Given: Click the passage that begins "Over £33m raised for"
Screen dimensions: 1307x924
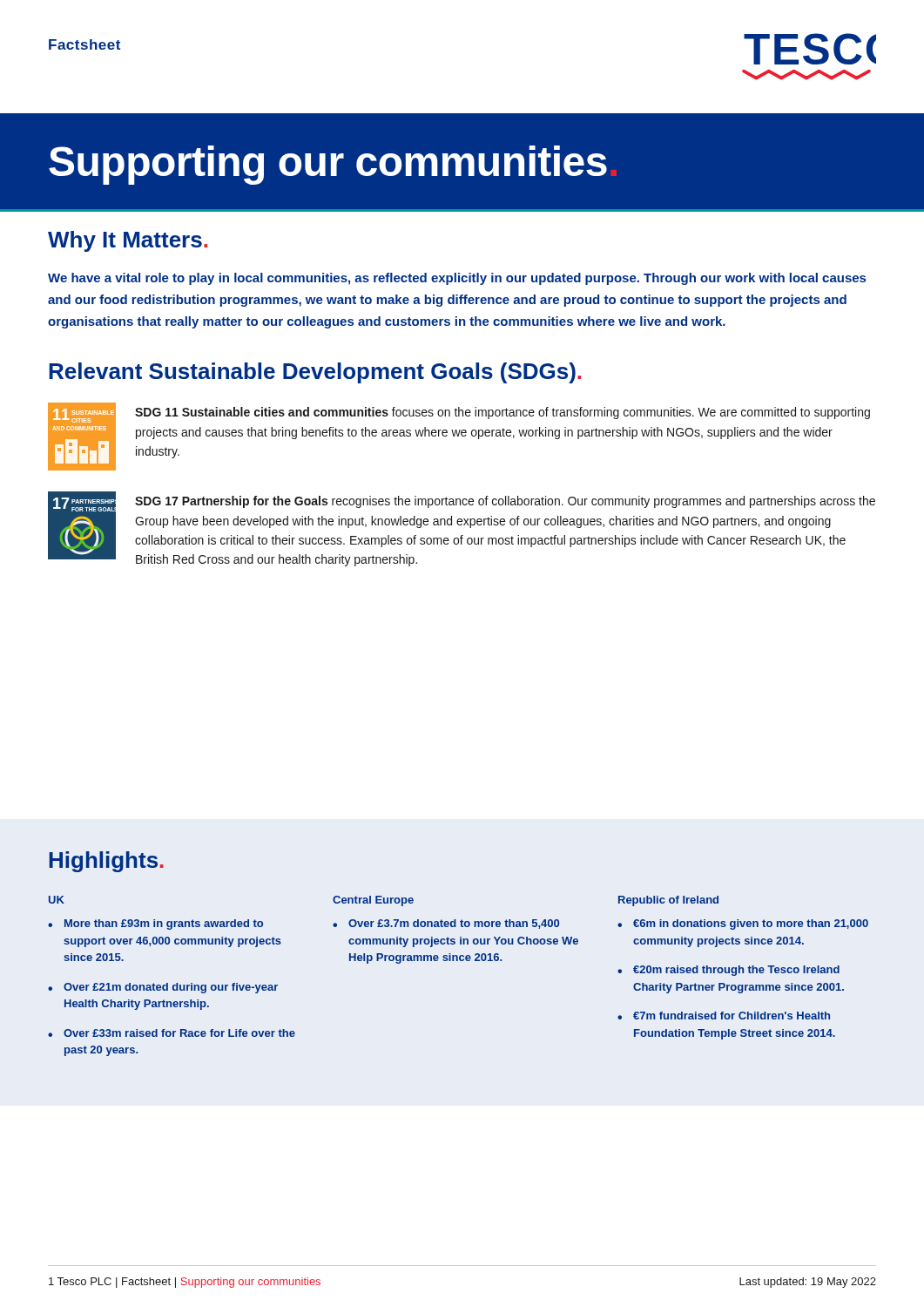Looking at the screenshot, I should (179, 1041).
